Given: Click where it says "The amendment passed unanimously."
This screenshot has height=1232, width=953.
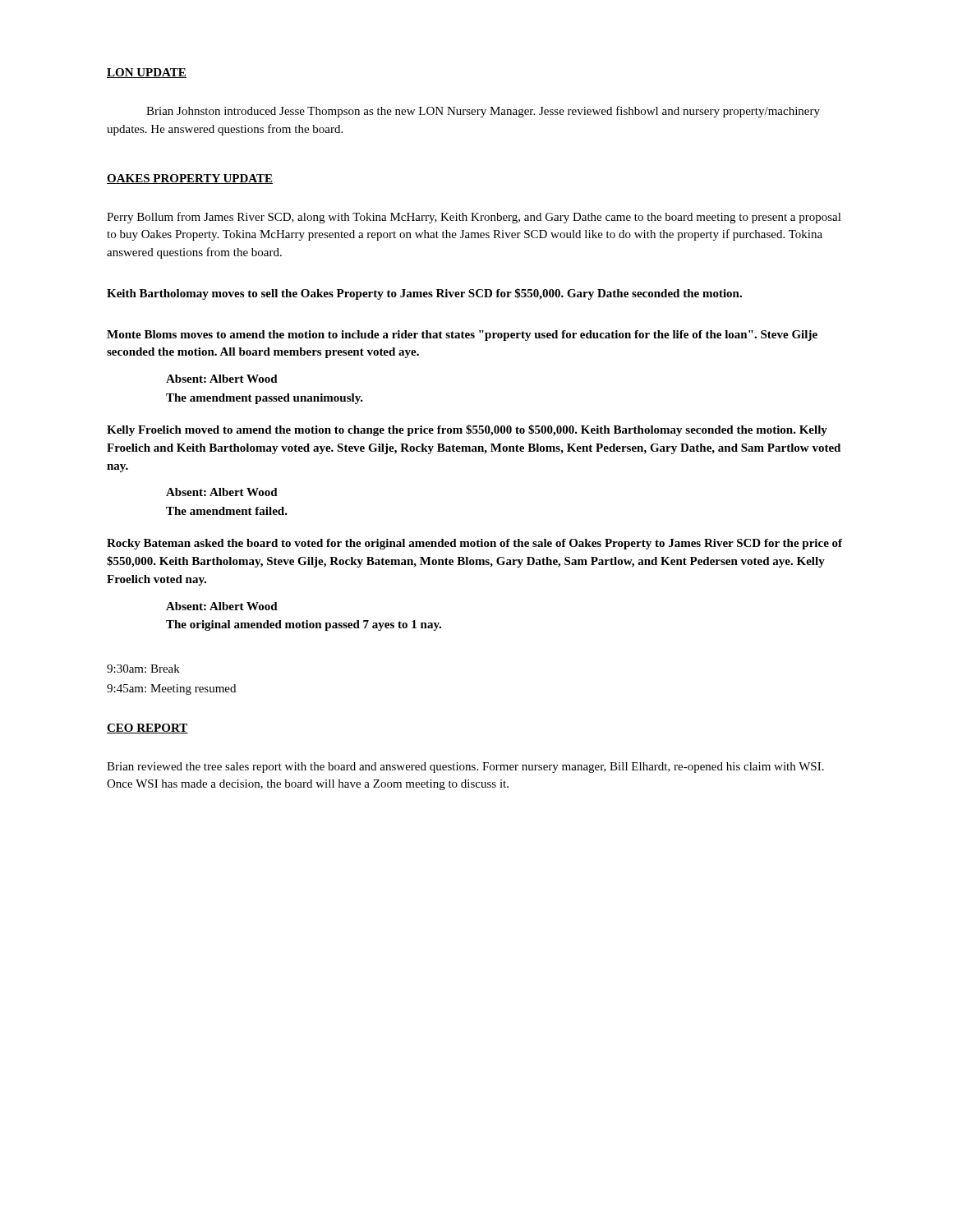Looking at the screenshot, I should pyautogui.click(x=265, y=397).
